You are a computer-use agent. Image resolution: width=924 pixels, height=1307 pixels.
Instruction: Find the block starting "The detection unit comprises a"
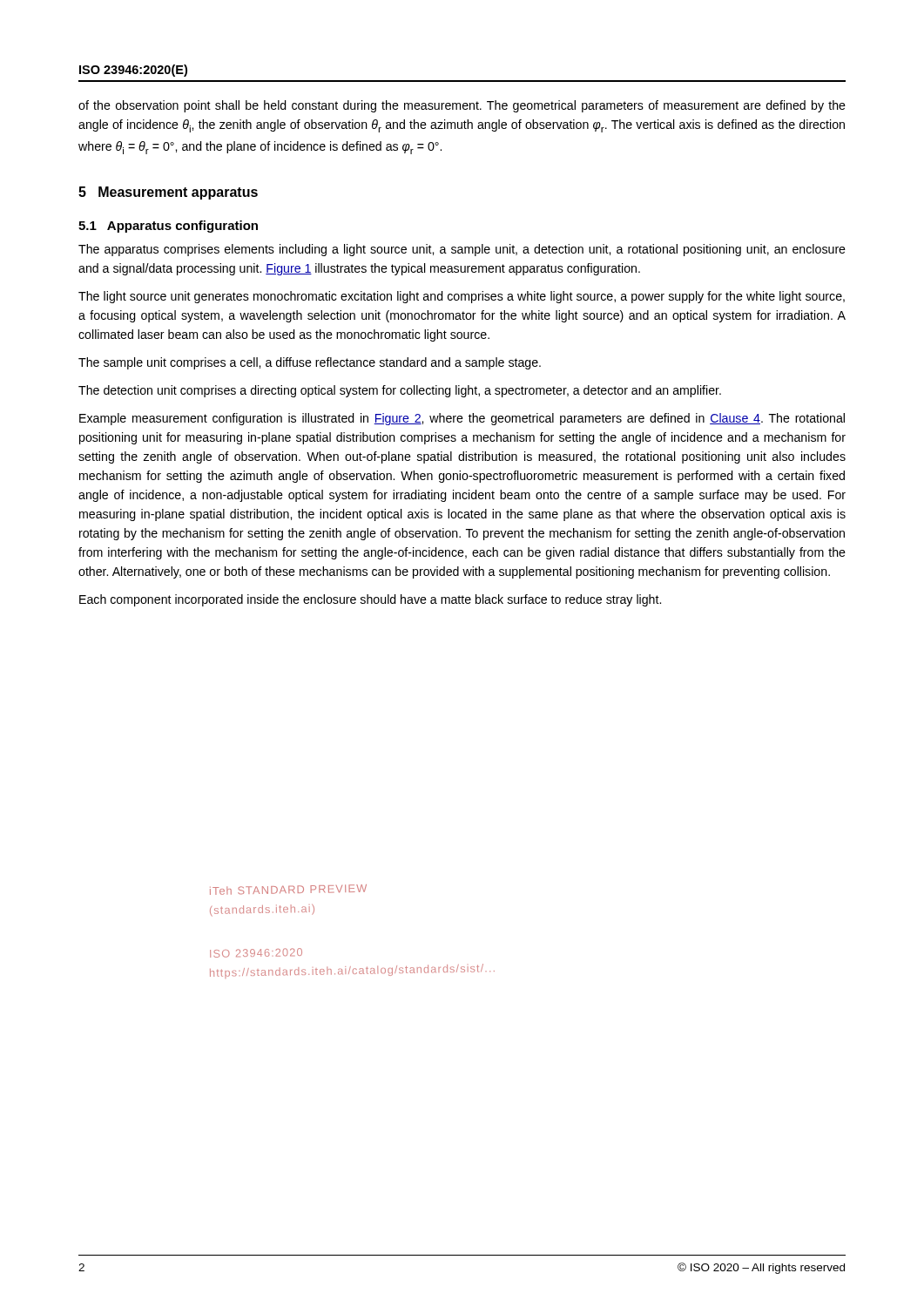pos(400,391)
